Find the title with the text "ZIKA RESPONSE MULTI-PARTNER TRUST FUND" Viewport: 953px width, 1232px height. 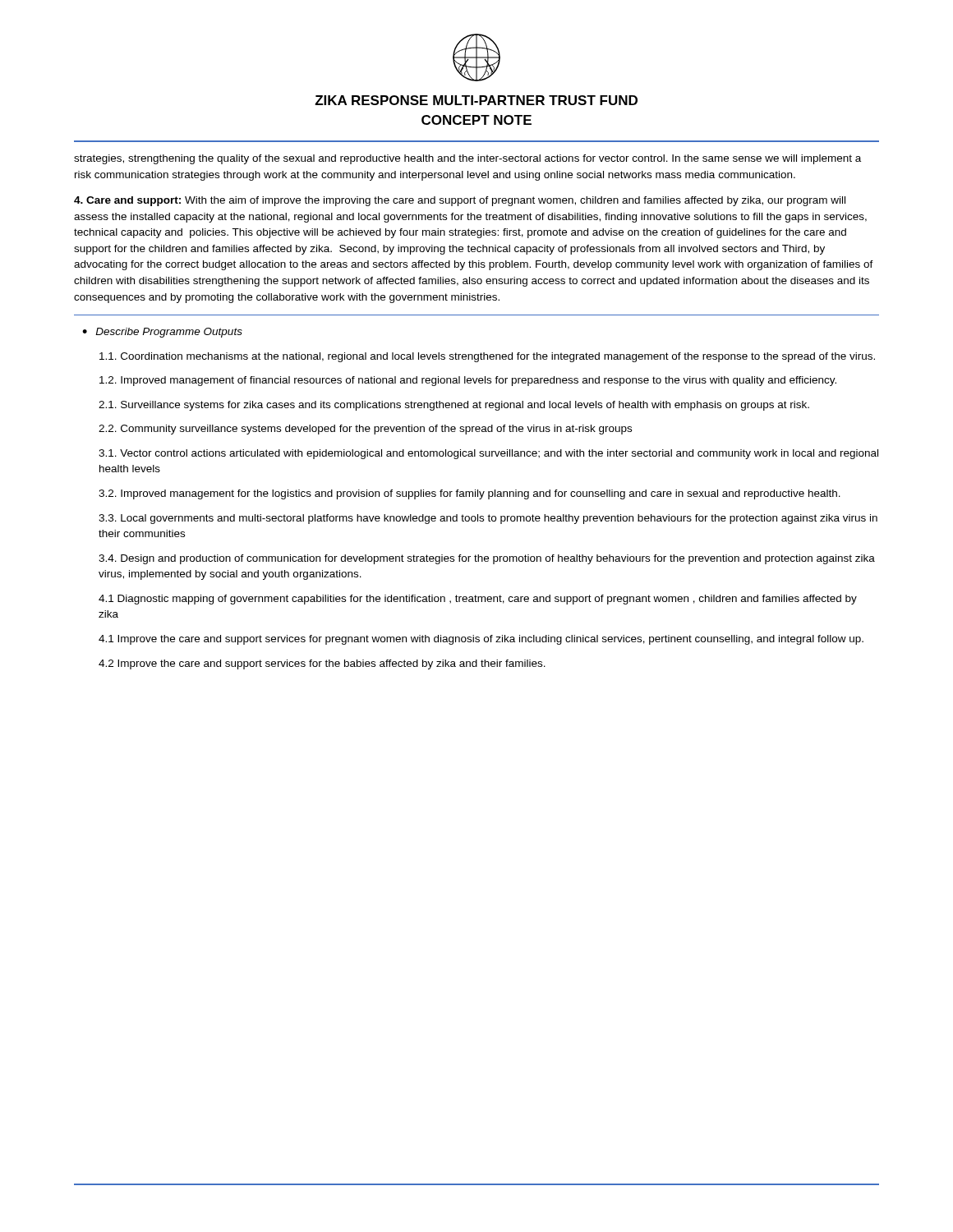[476, 101]
